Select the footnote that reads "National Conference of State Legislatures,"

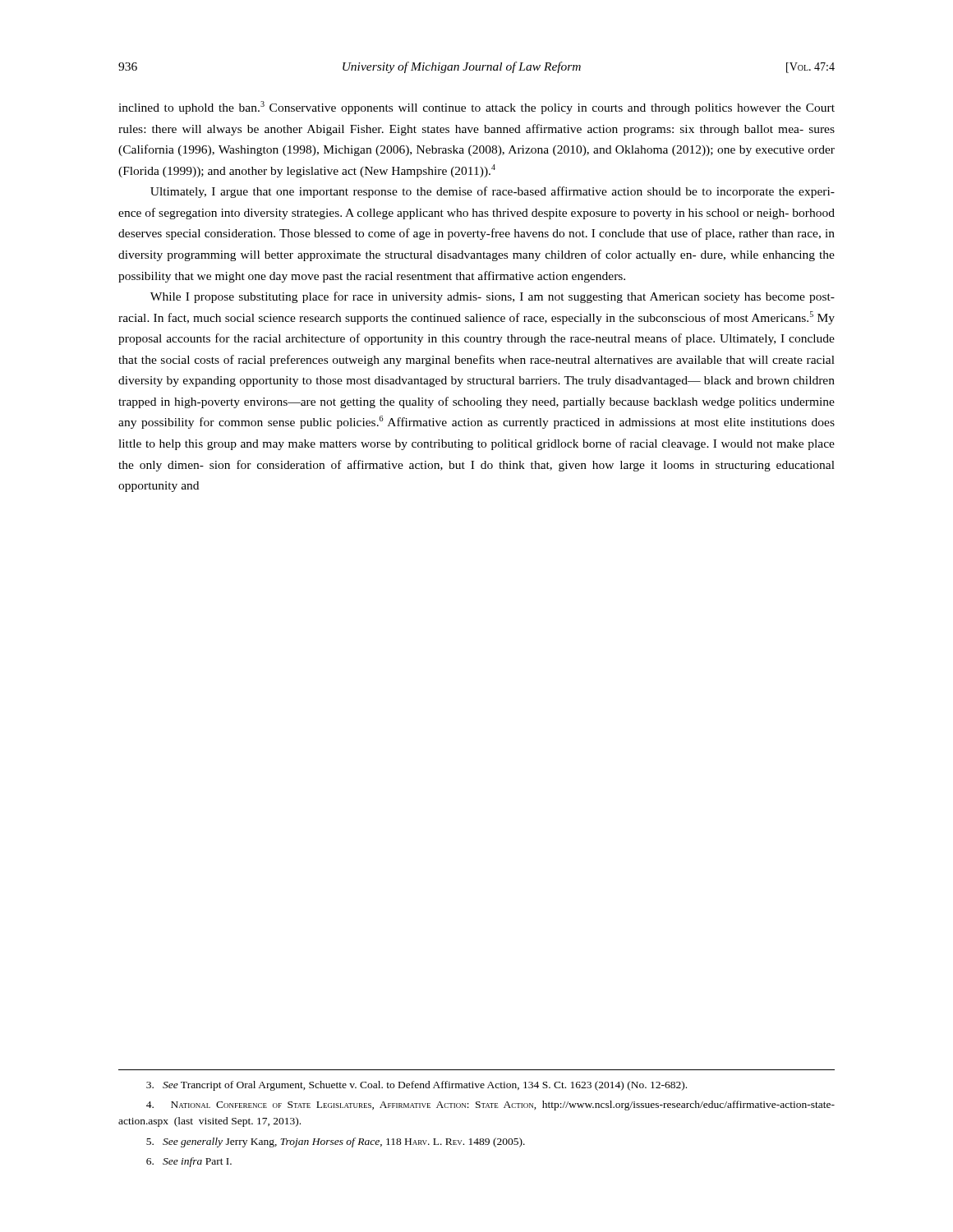point(476,1113)
